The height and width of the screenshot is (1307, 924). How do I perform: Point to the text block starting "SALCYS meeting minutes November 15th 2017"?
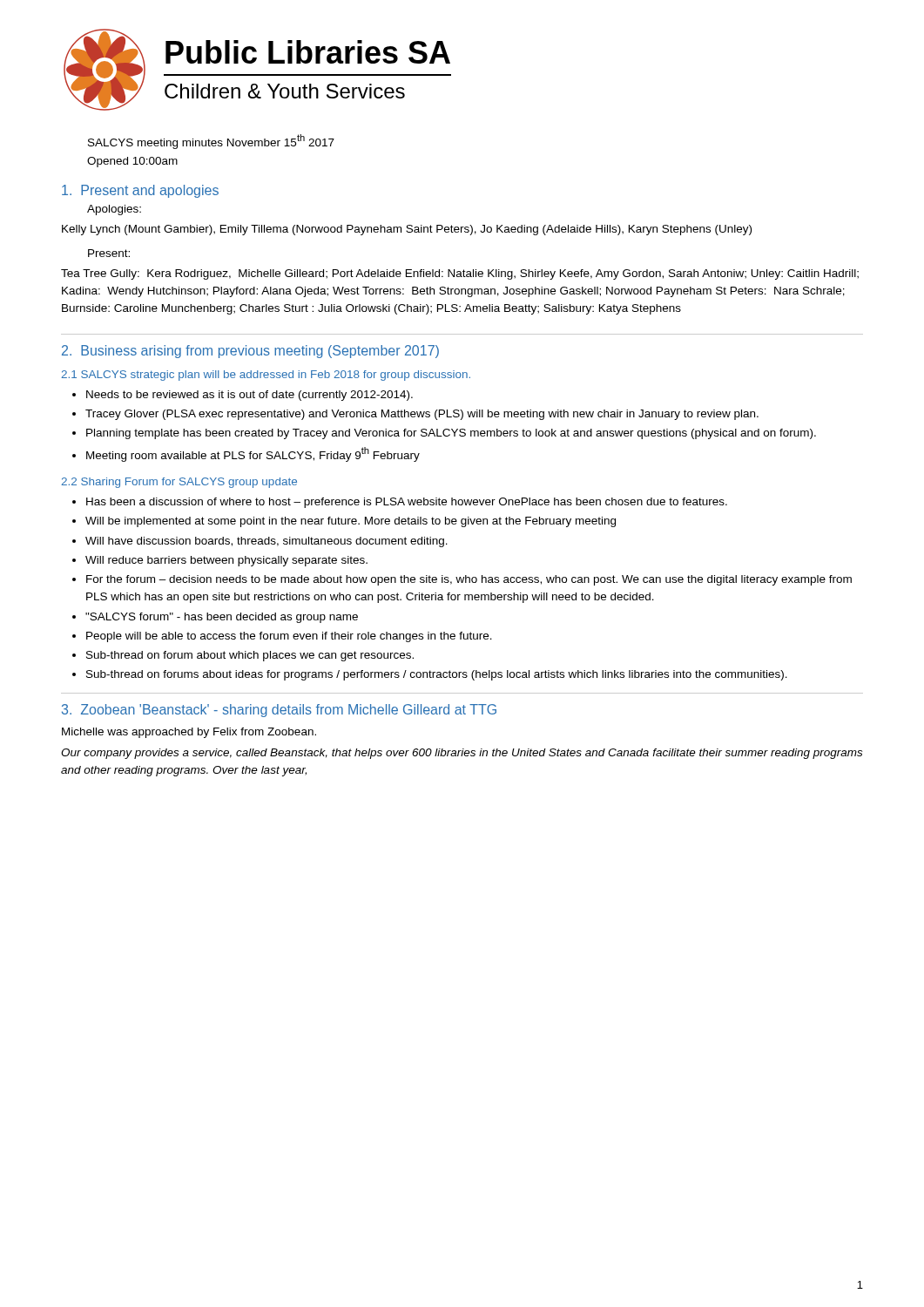(x=211, y=141)
